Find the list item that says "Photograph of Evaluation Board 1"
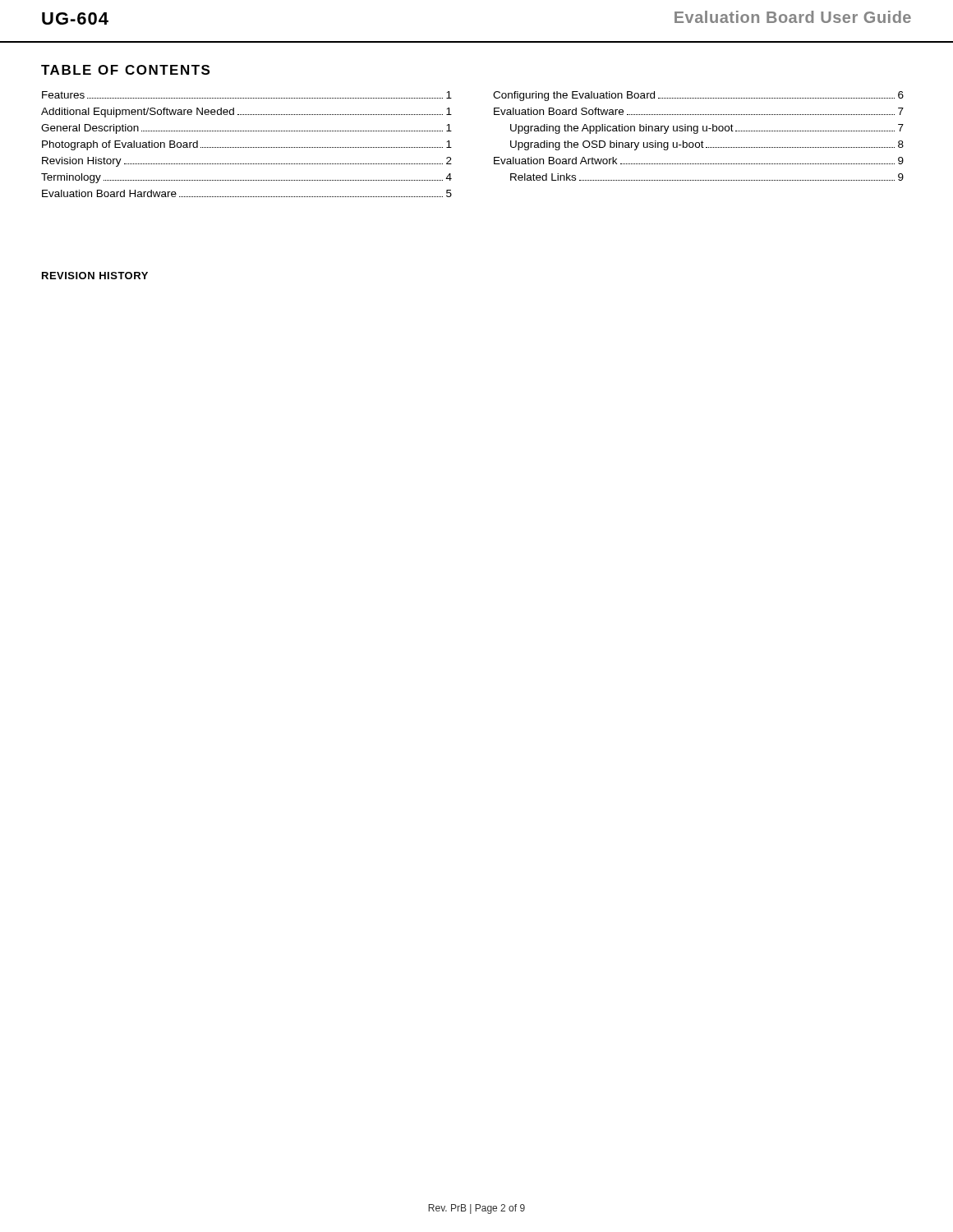This screenshot has width=953, height=1232. (x=246, y=144)
